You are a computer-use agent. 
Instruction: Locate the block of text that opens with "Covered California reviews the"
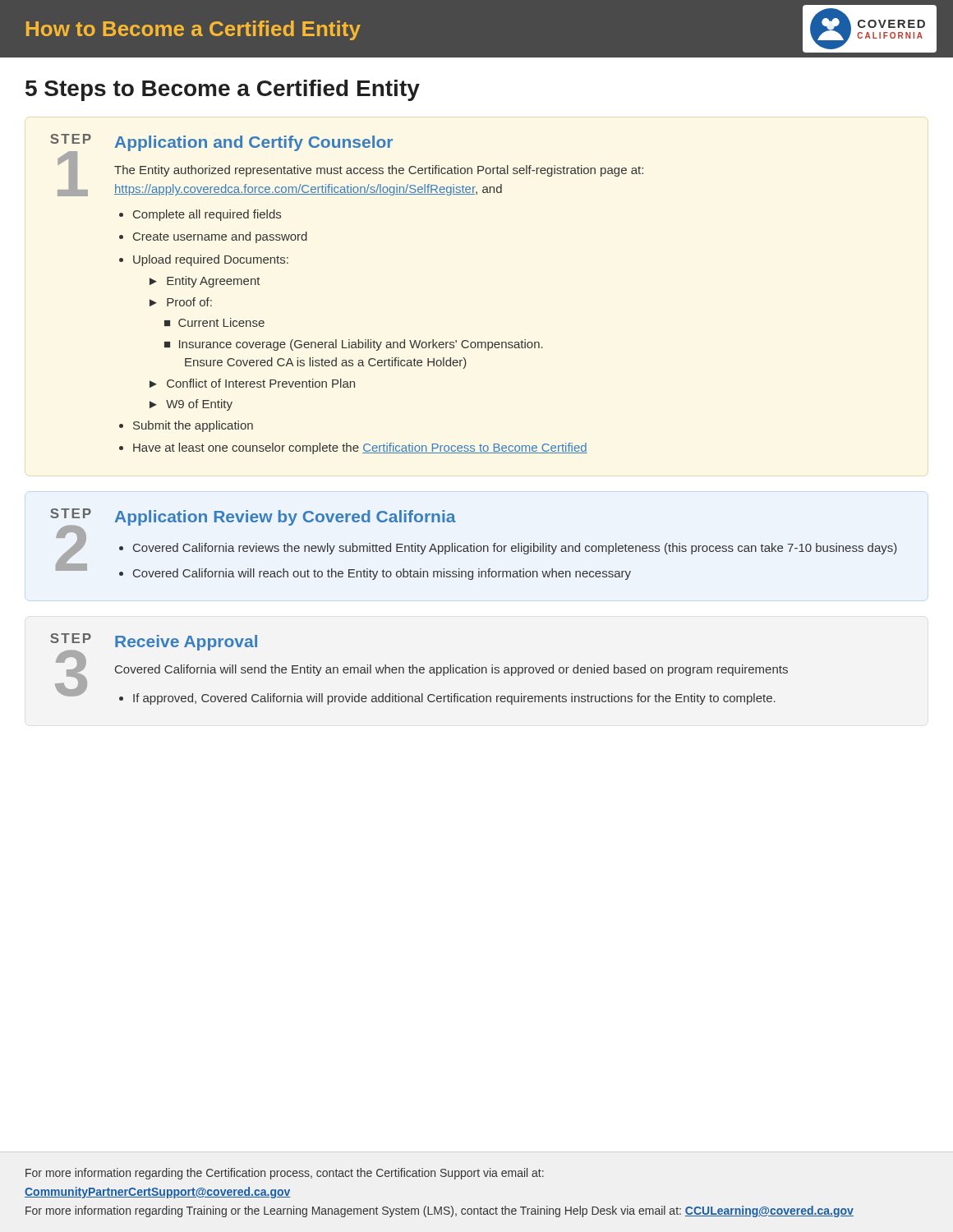pos(515,547)
